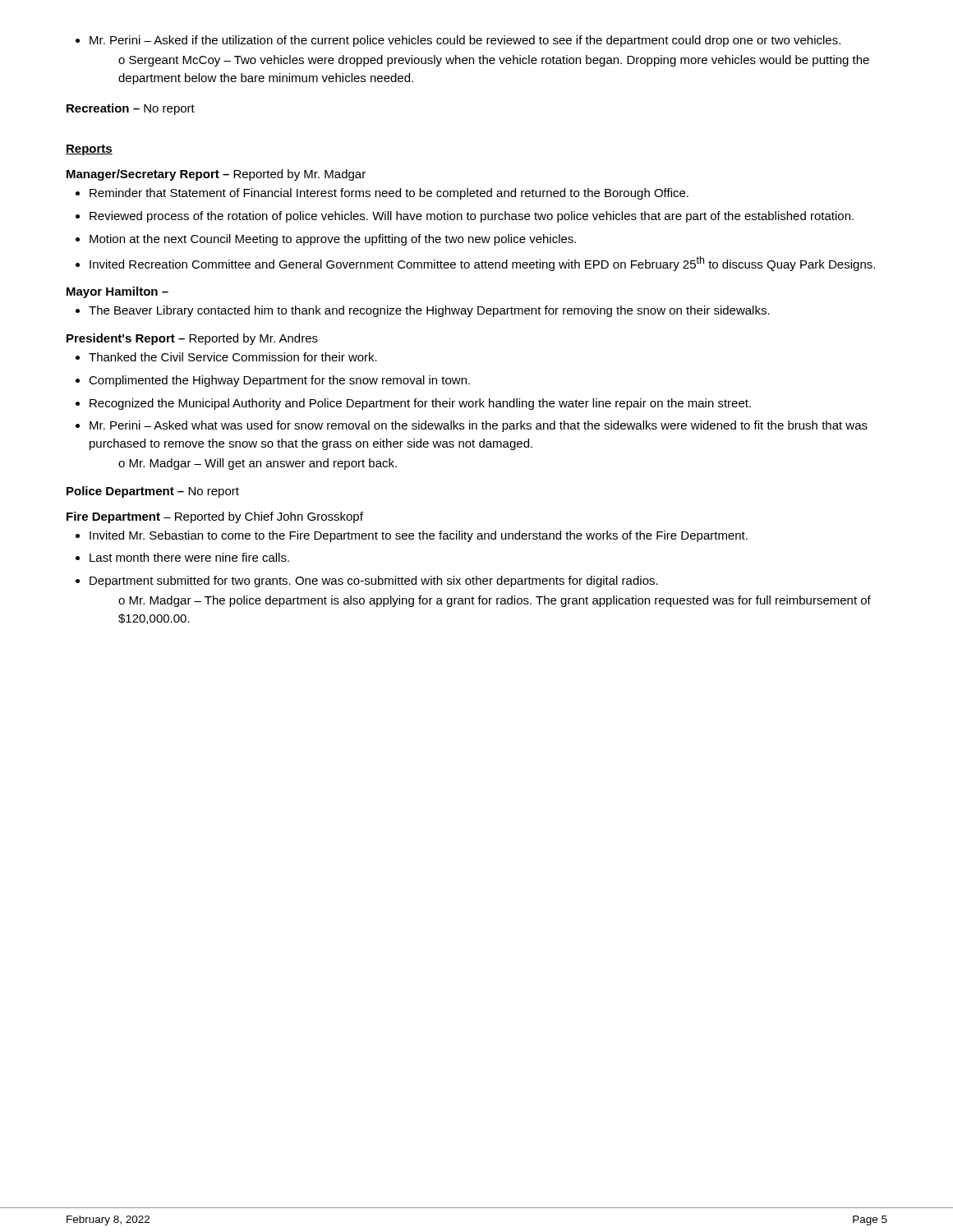Image resolution: width=953 pixels, height=1232 pixels.
Task: Where is the passage that starts "President's Report –"?
Action: [192, 338]
